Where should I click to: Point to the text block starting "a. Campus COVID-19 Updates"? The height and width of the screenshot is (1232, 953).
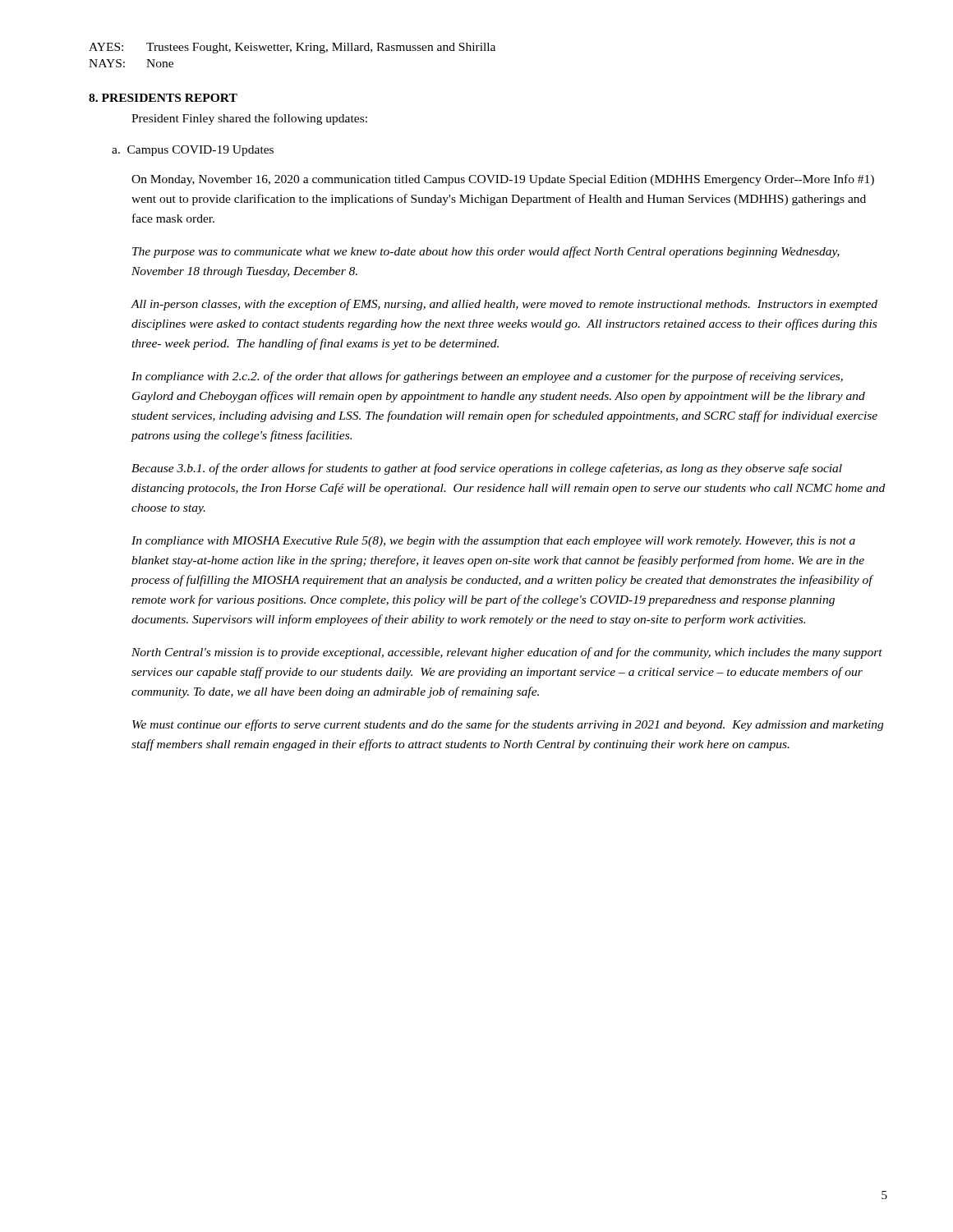[x=193, y=149]
